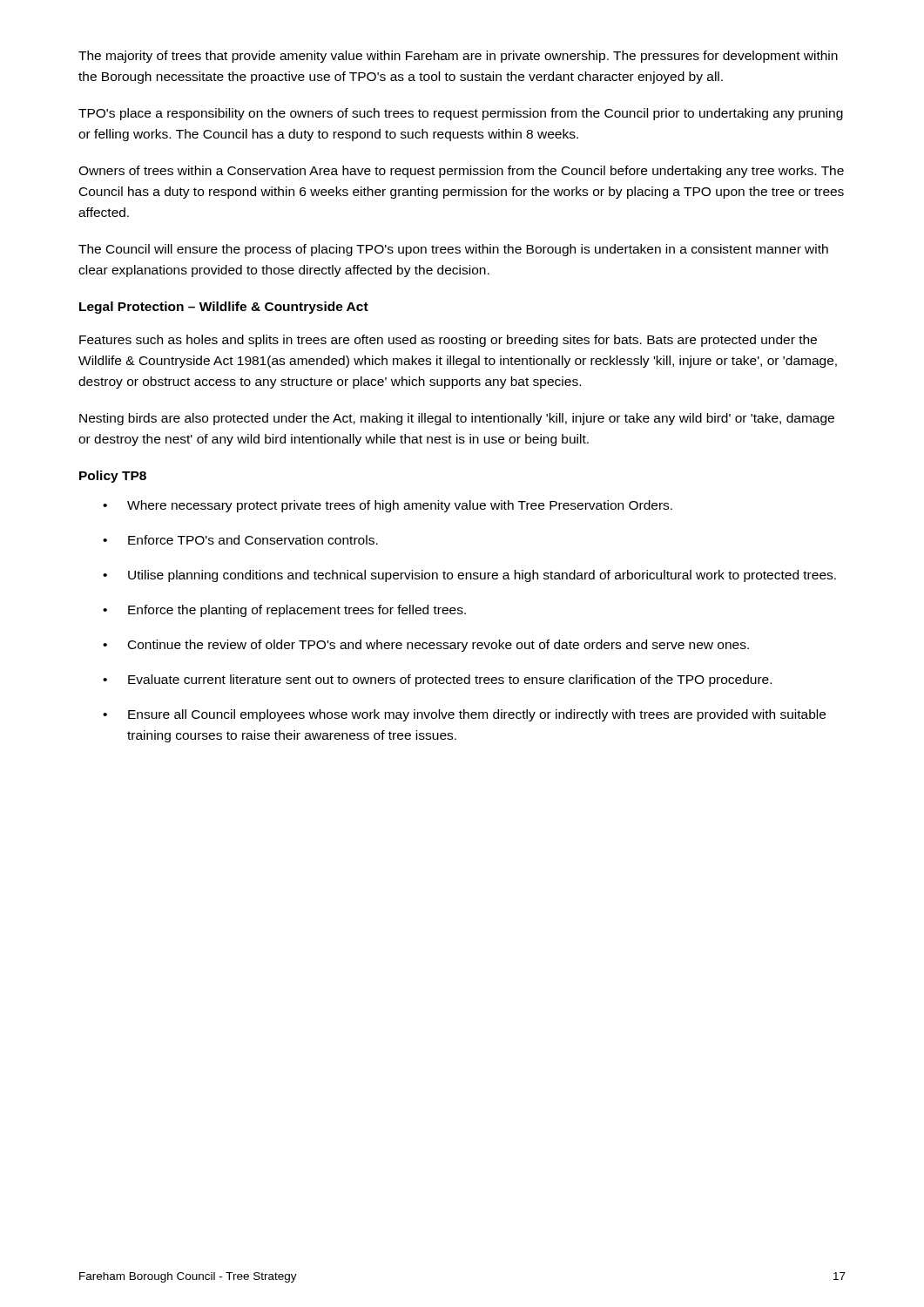The image size is (924, 1307).
Task: Point to the block beginning "• Evaluate current literature sent"
Action: 474,680
